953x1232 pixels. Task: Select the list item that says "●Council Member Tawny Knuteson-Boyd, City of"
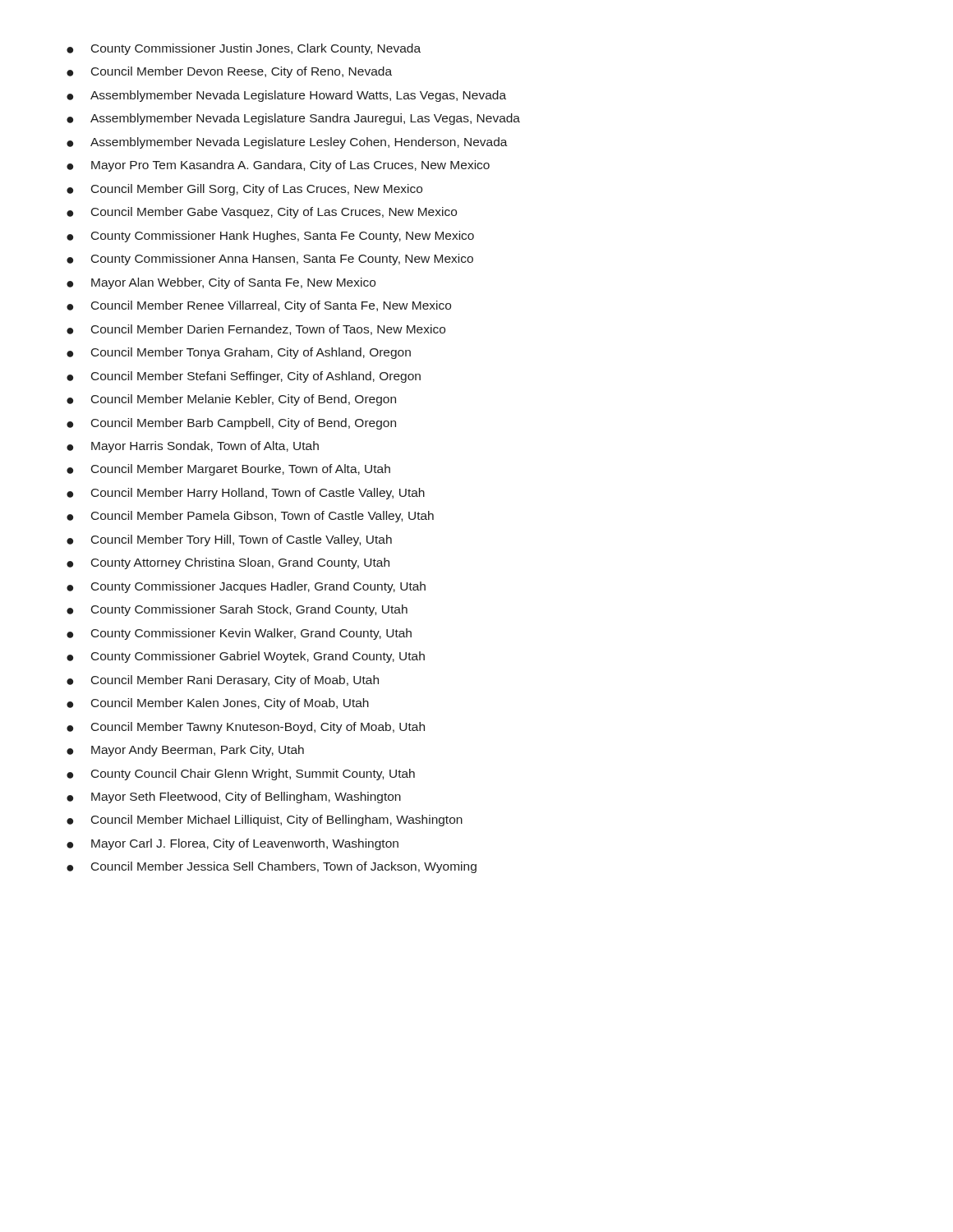(x=246, y=728)
